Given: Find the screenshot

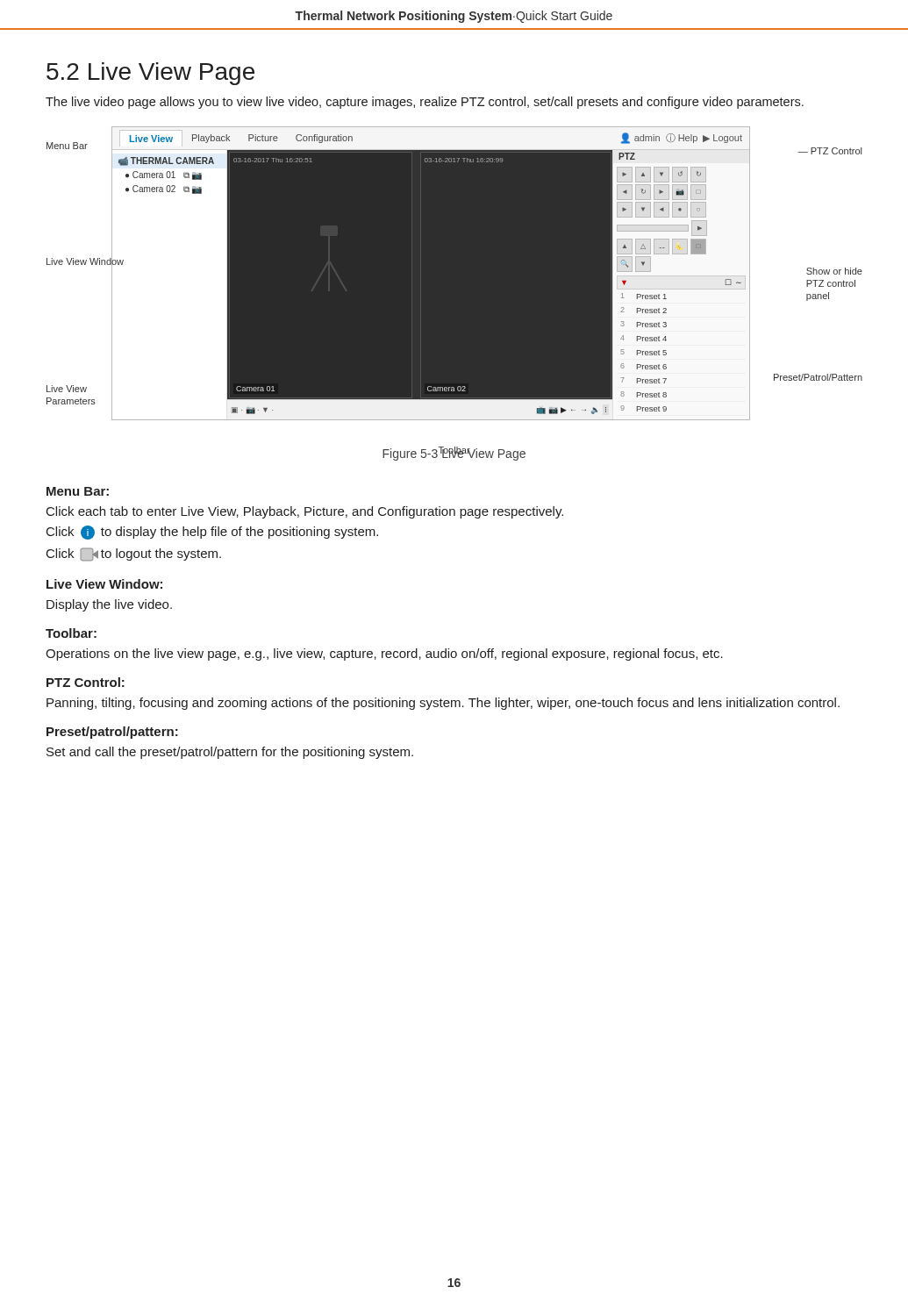Looking at the screenshot, I should (x=454, y=283).
